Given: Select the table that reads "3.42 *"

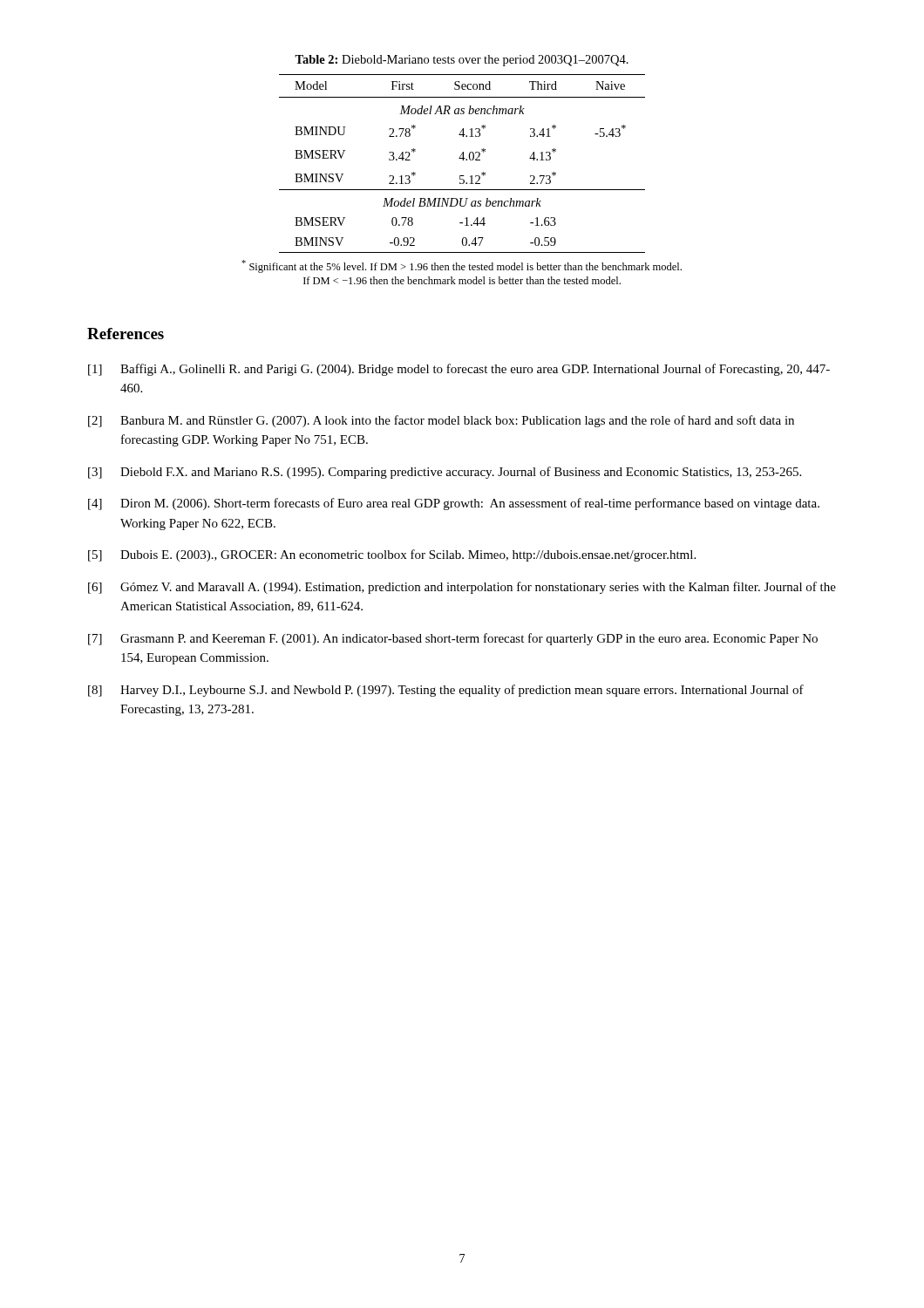Looking at the screenshot, I should 462,164.
